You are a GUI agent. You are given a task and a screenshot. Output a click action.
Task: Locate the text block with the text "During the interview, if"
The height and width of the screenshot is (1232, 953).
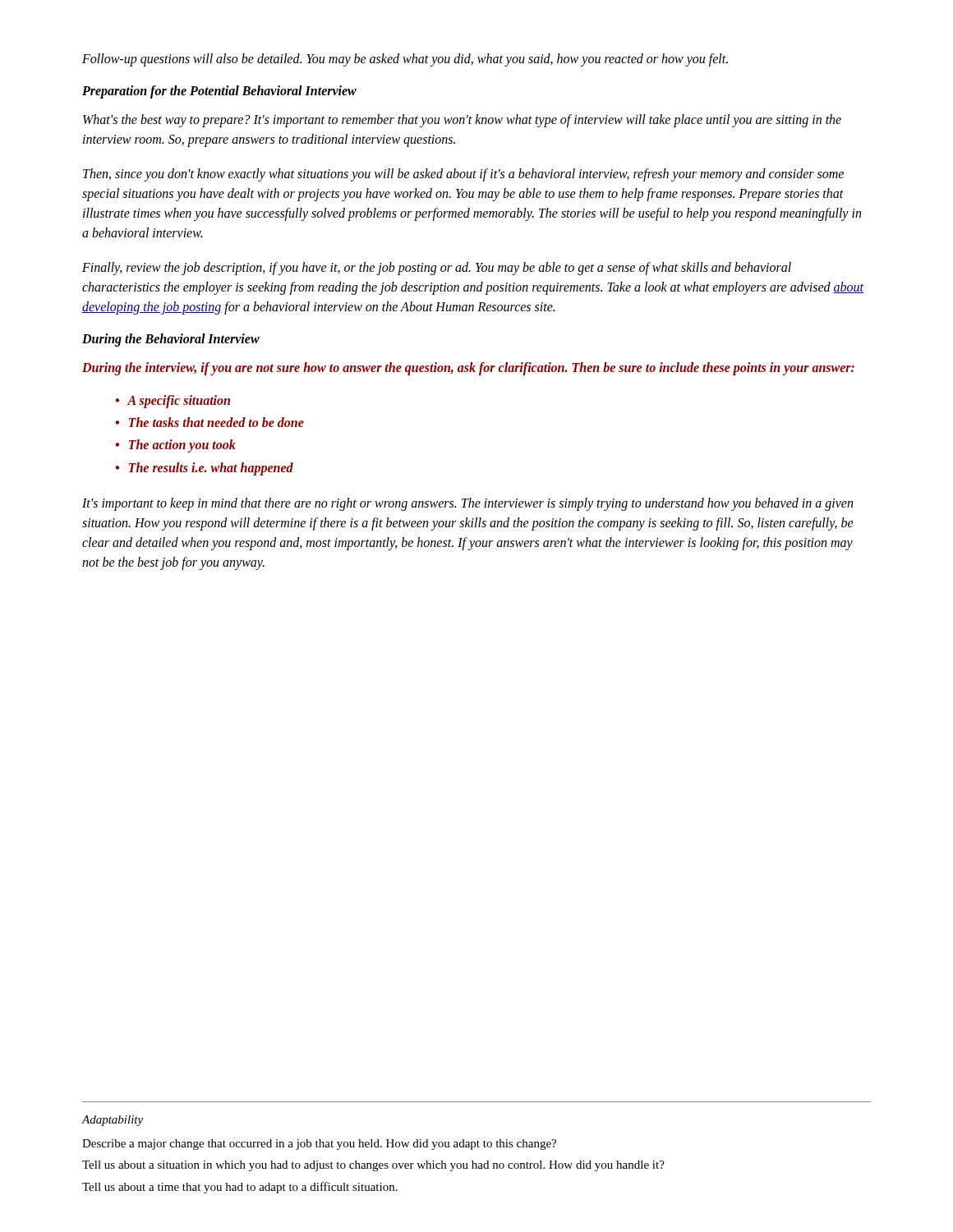[x=469, y=368]
